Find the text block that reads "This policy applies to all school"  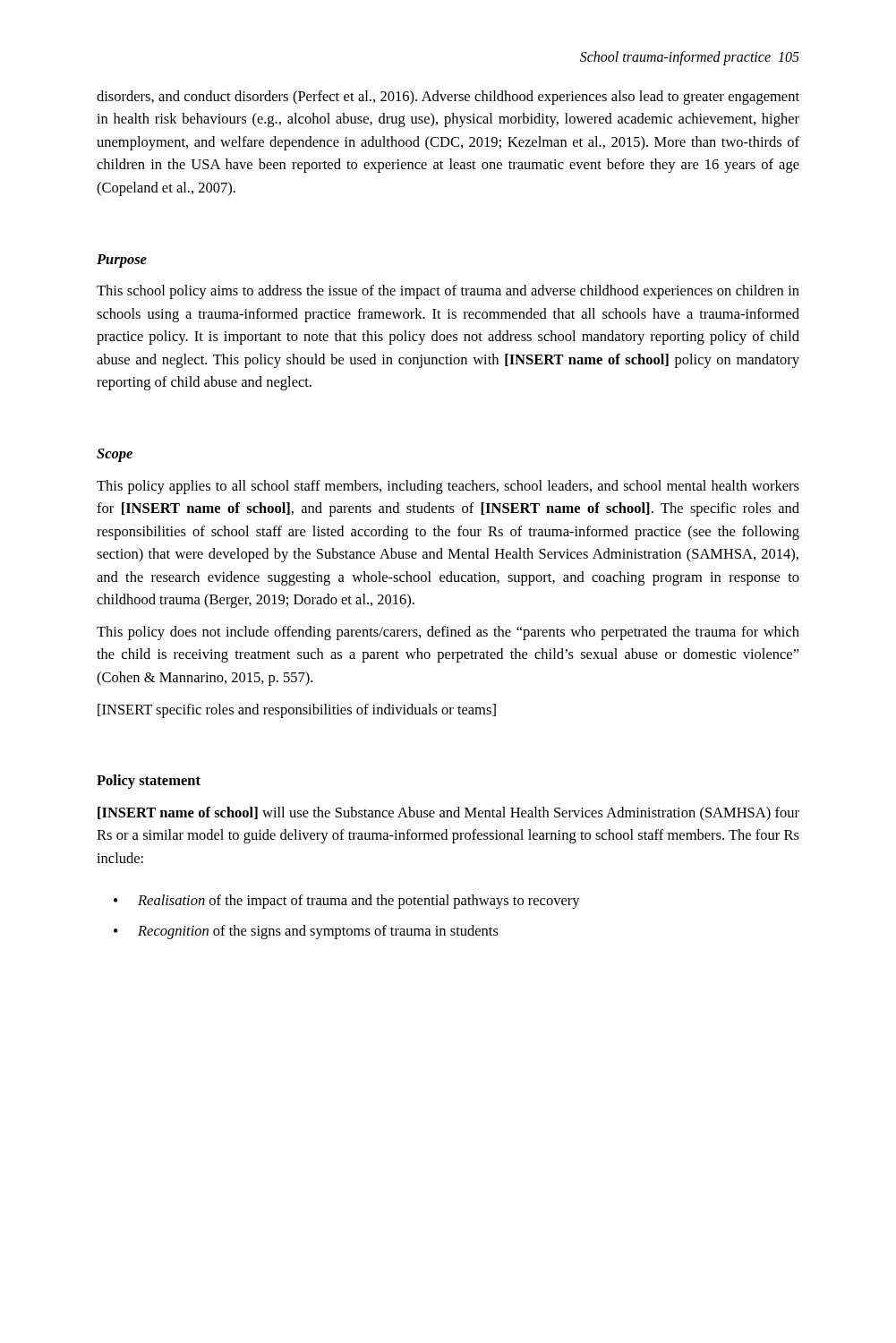point(448,543)
